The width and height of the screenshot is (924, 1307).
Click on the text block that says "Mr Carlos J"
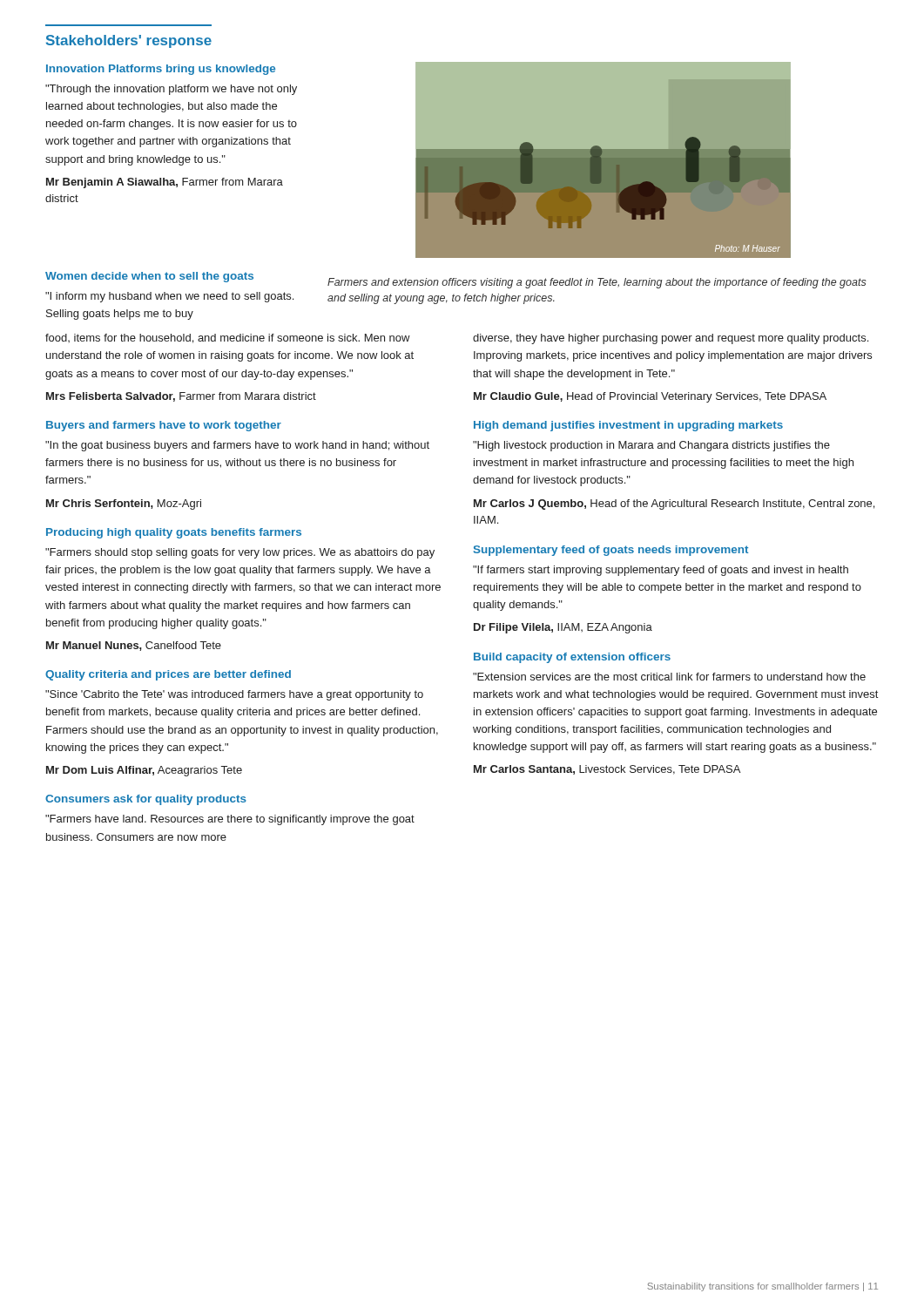coord(674,511)
